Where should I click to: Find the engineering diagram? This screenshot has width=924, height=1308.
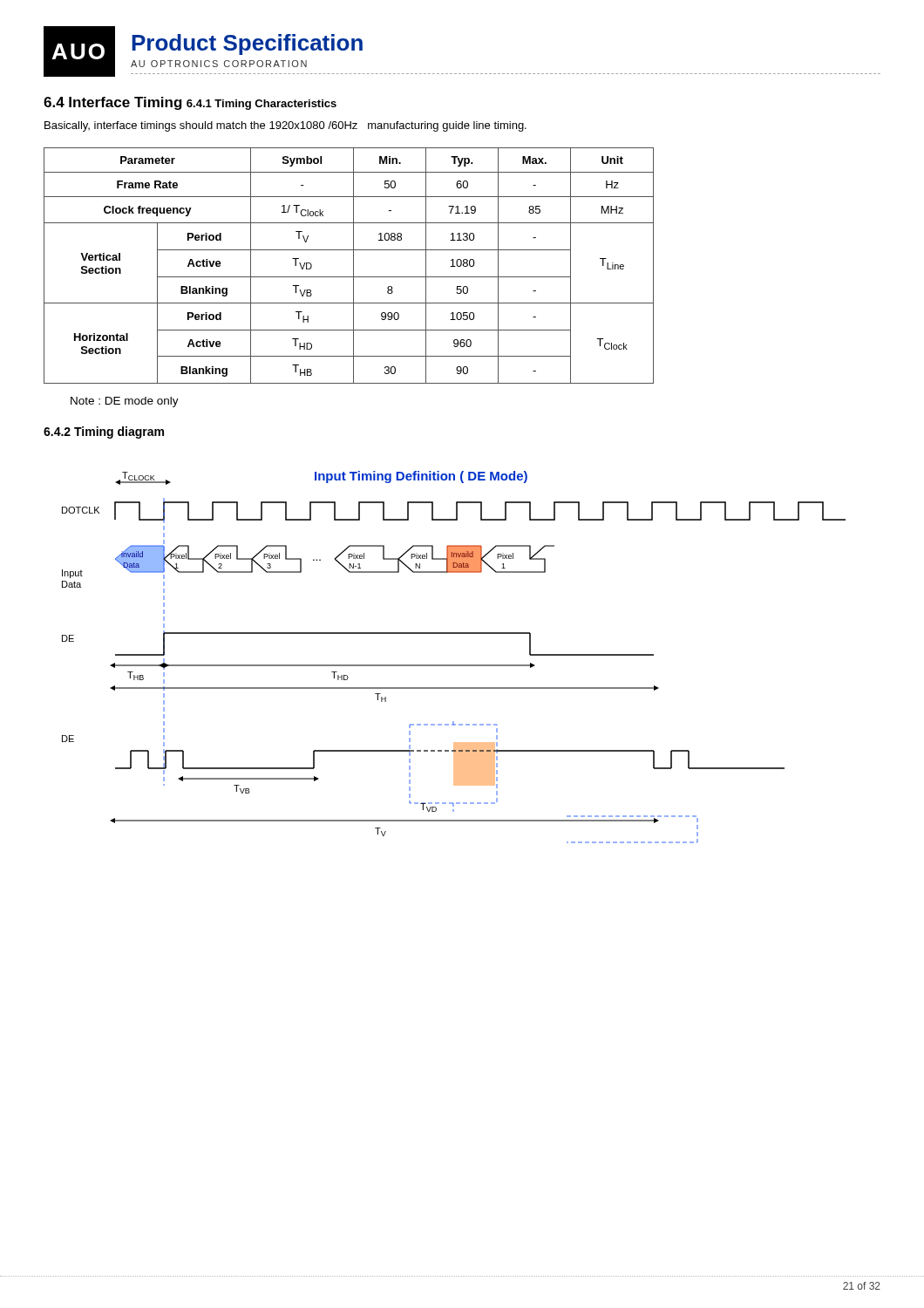coord(462,698)
